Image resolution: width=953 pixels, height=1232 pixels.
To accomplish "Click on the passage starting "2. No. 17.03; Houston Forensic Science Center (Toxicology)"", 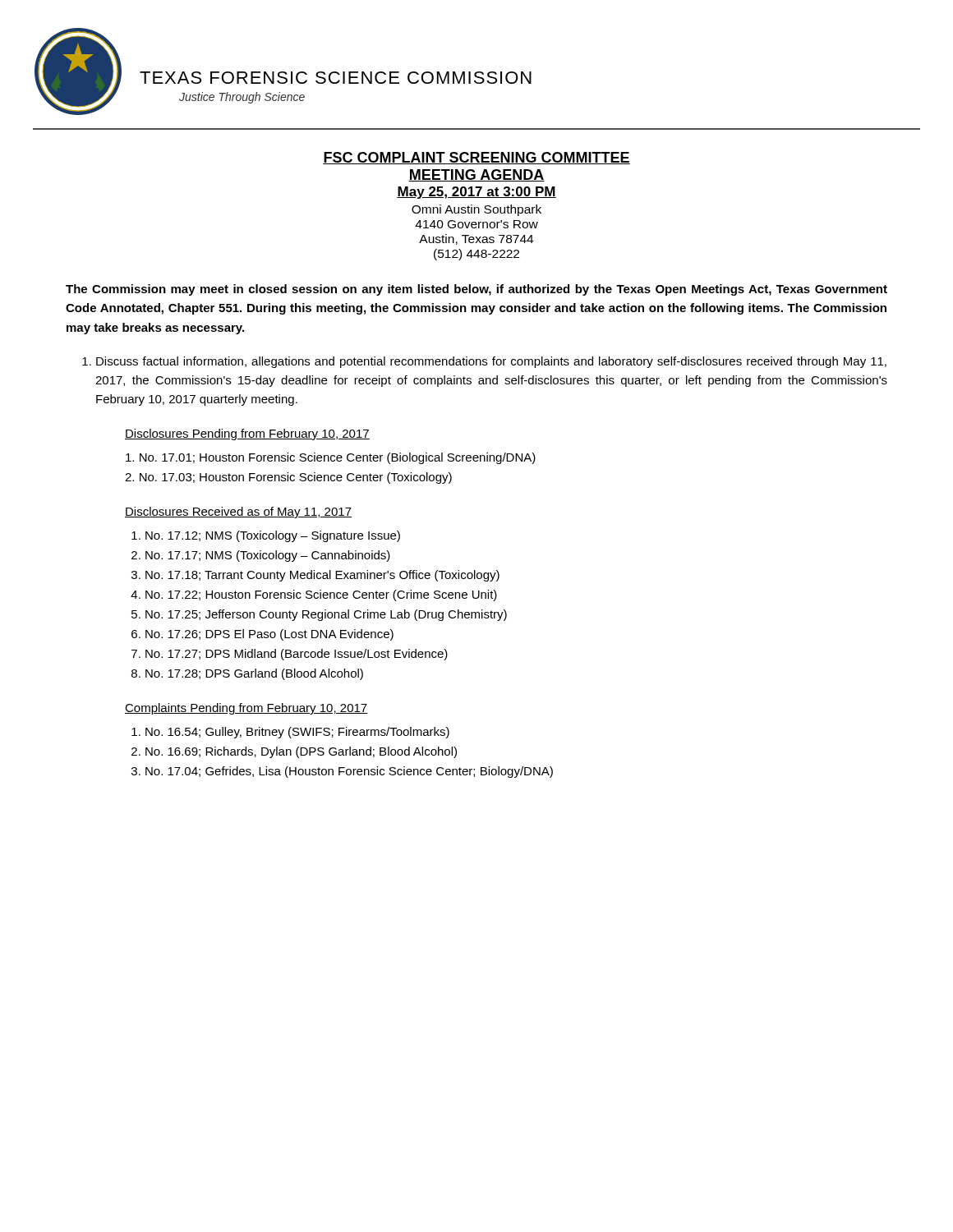I will pyautogui.click(x=289, y=477).
